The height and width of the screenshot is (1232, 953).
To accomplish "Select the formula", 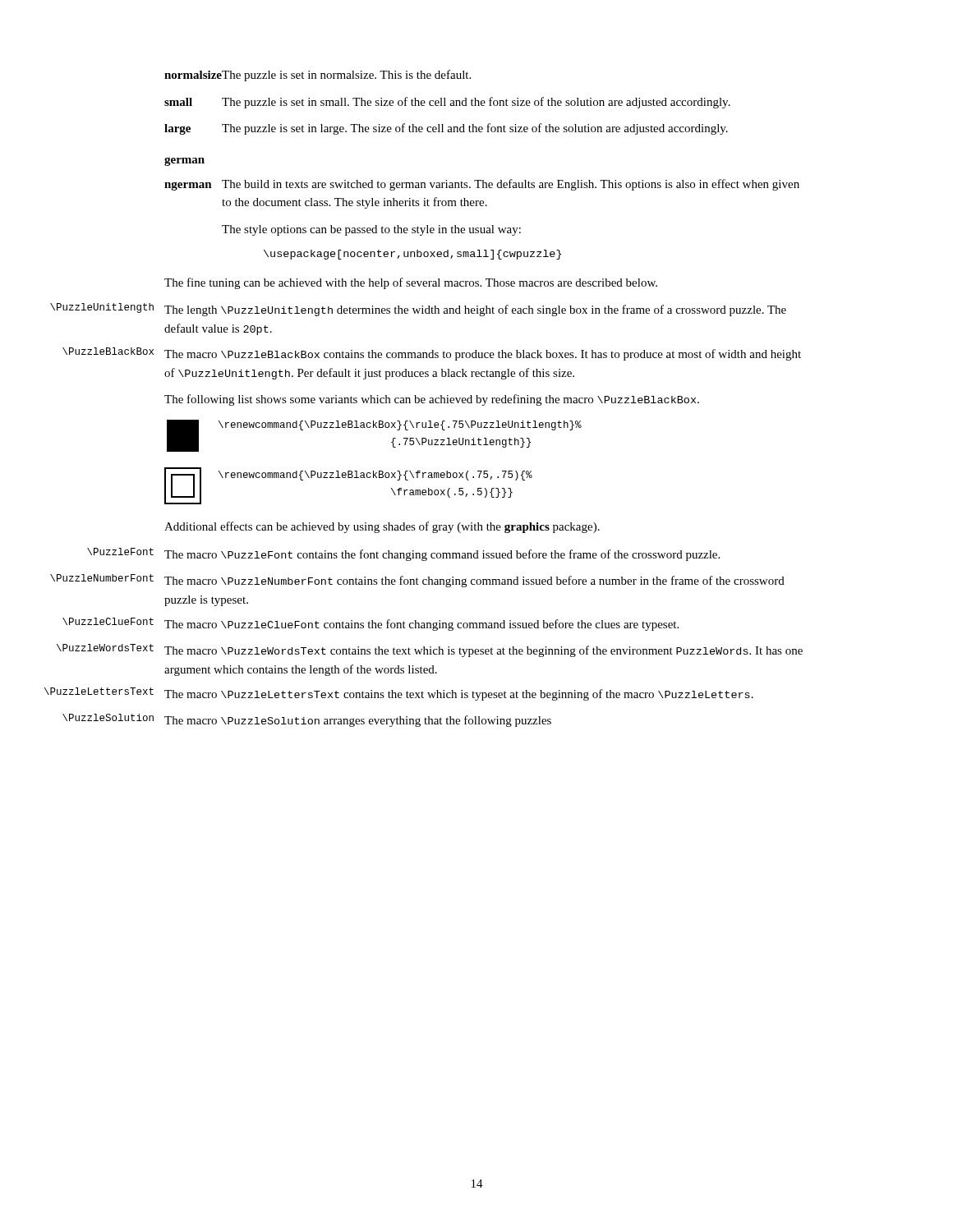I will [x=413, y=254].
